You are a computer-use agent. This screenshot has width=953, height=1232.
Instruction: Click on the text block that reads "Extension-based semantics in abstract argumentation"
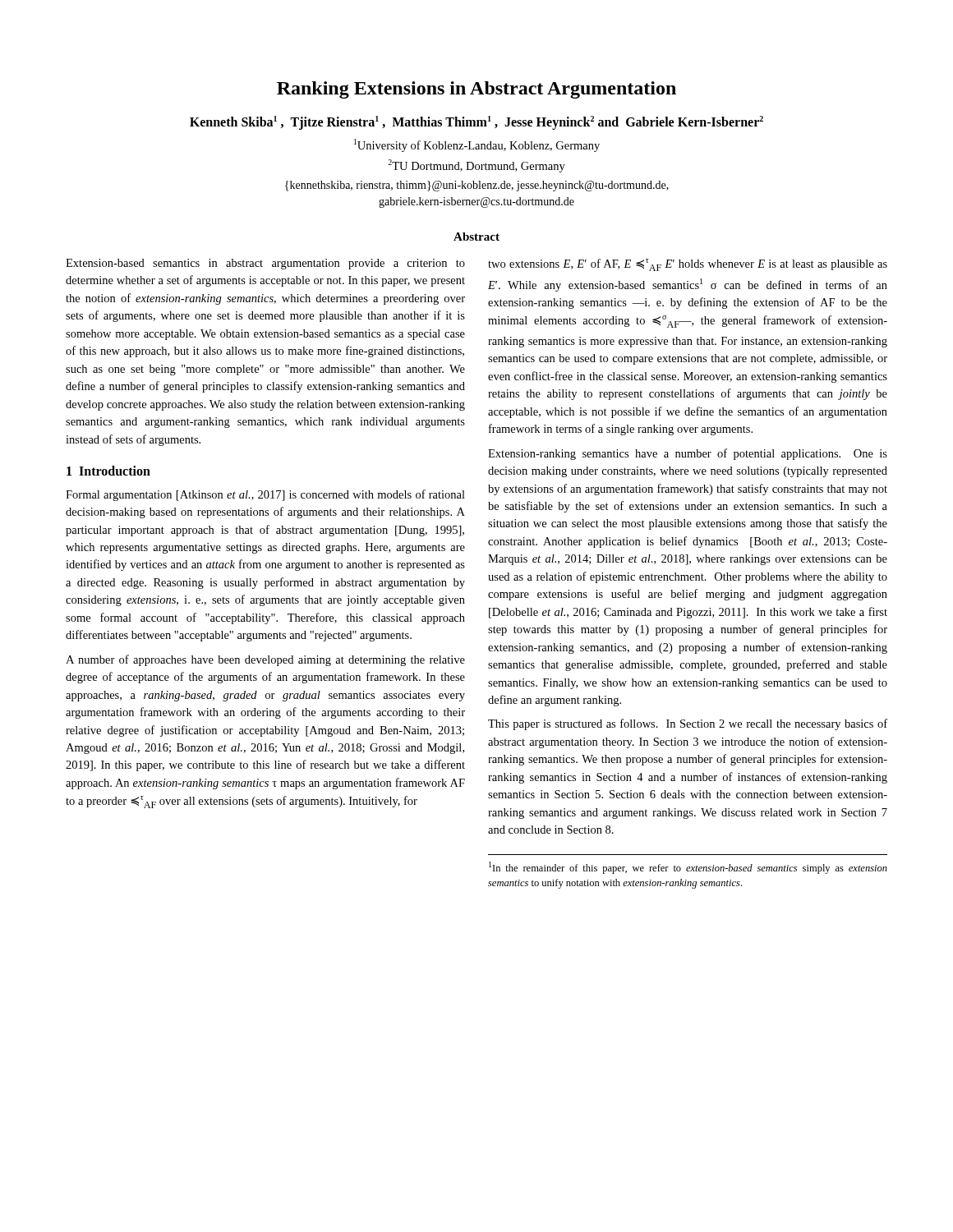click(265, 352)
